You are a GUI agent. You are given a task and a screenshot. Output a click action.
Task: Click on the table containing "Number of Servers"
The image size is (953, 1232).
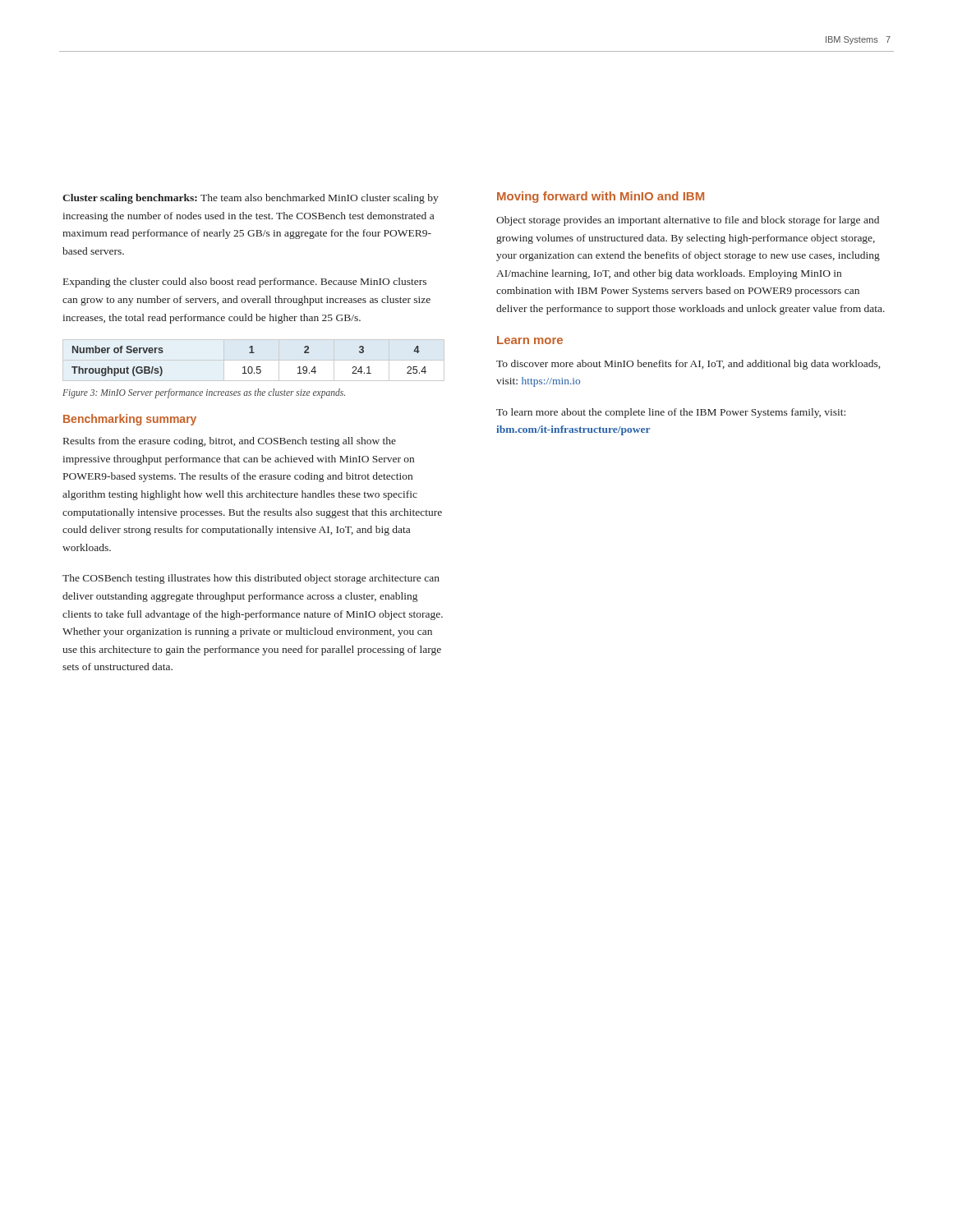(x=253, y=360)
